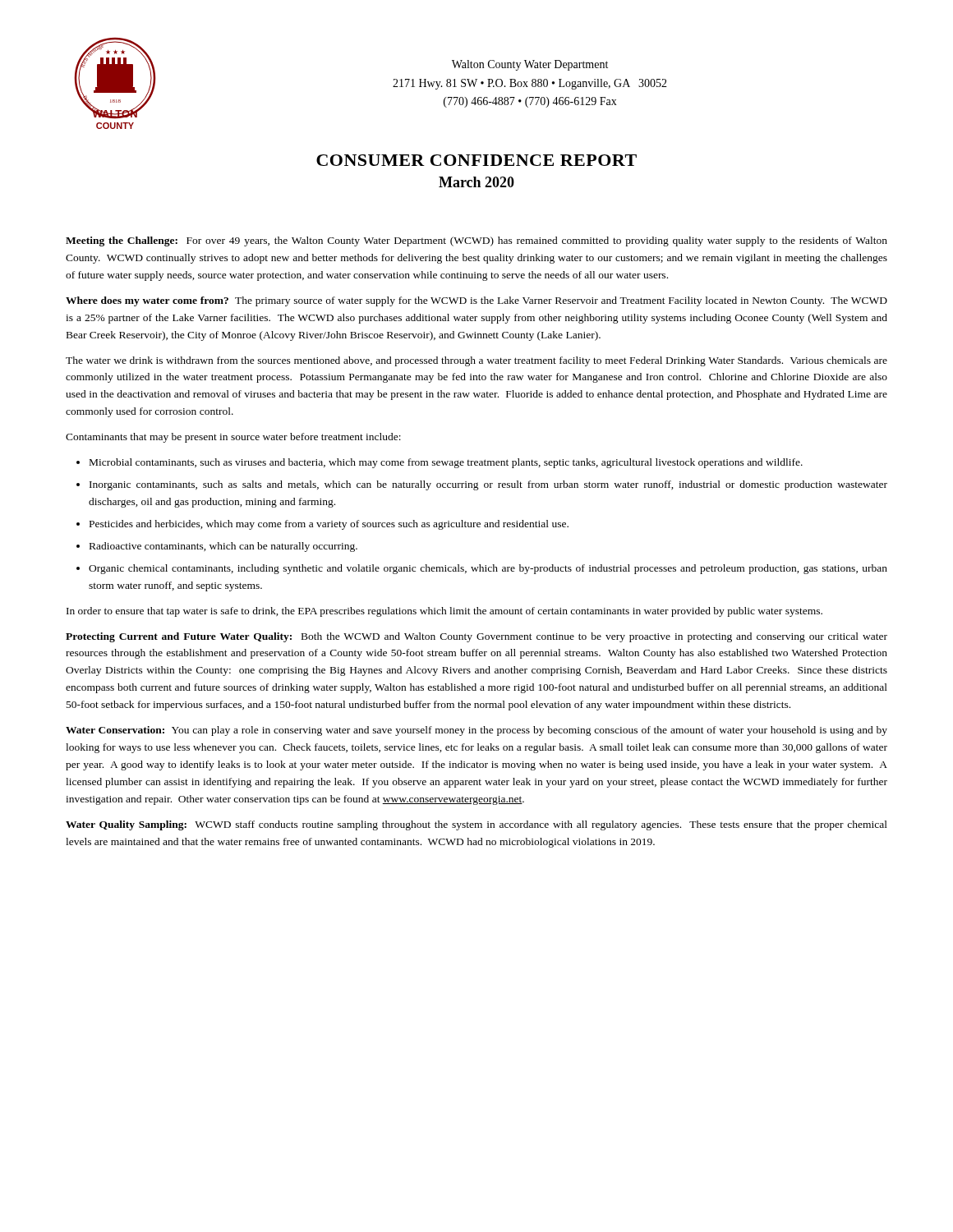Select the block starting "CONSUMER CONFIDENCE REPORT March 2020"
The image size is (953, 1232).
(x=476, y=170)
